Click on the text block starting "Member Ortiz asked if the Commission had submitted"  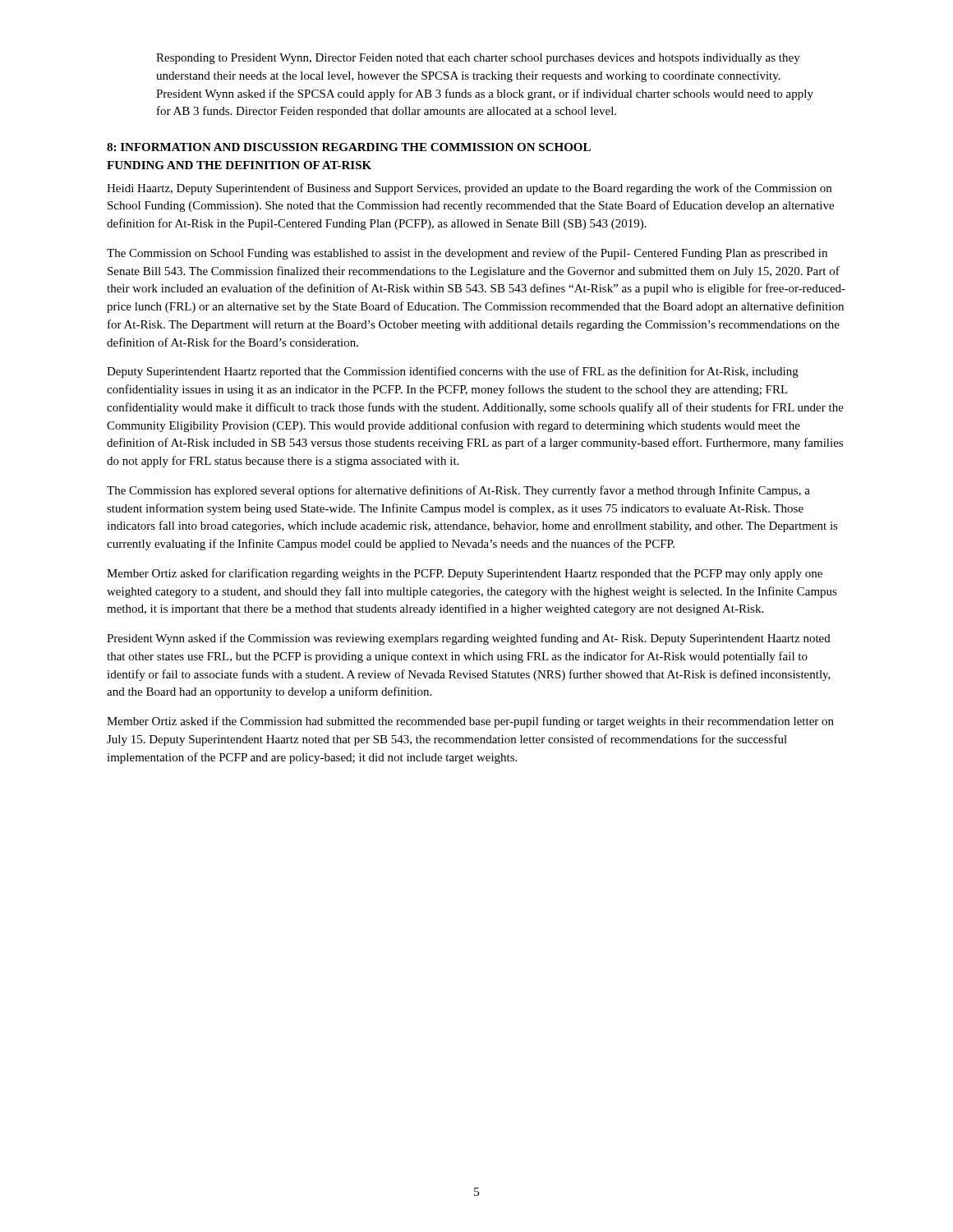[x=470, y=739]
